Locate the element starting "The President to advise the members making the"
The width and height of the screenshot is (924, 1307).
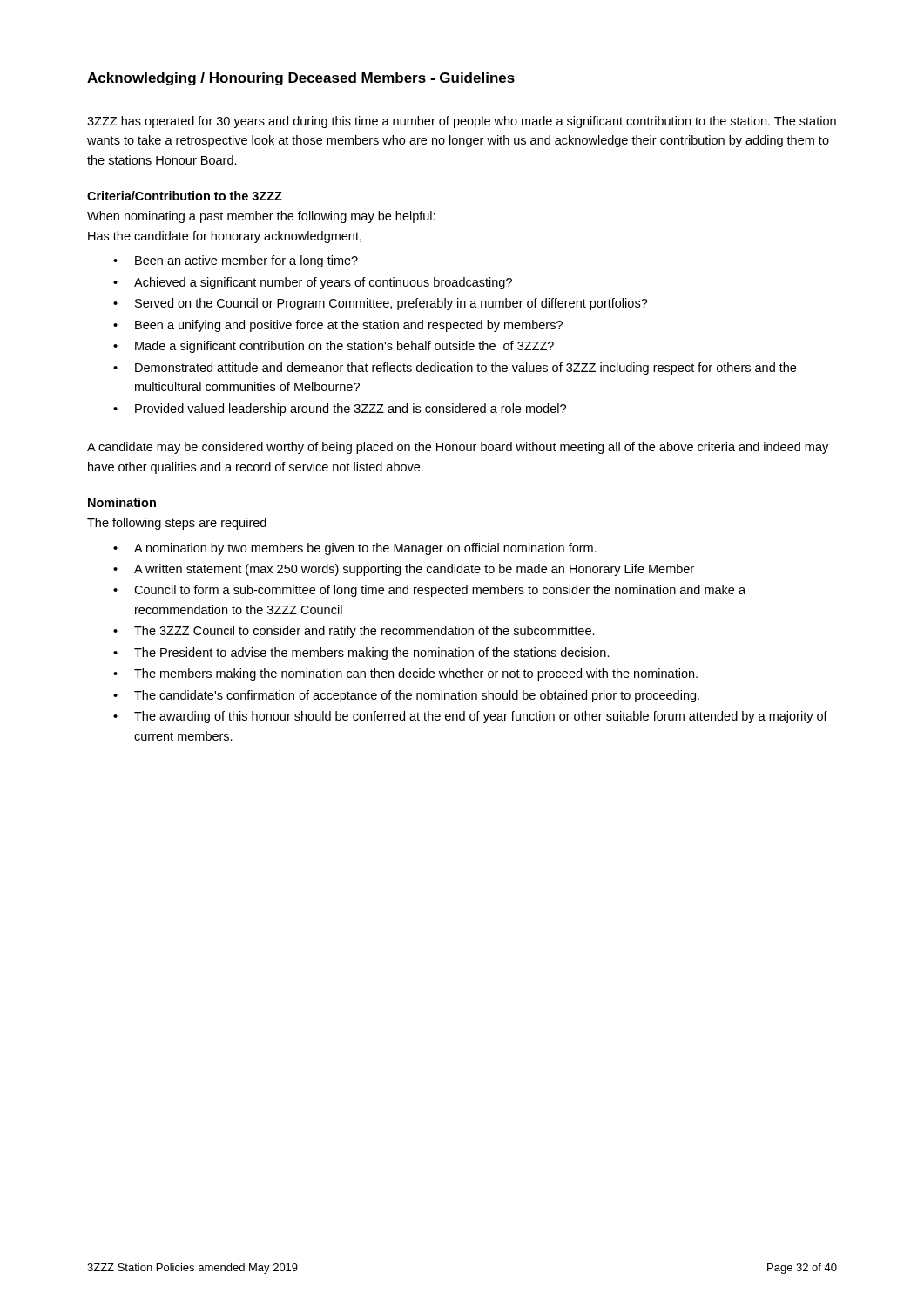coord(475,653)
